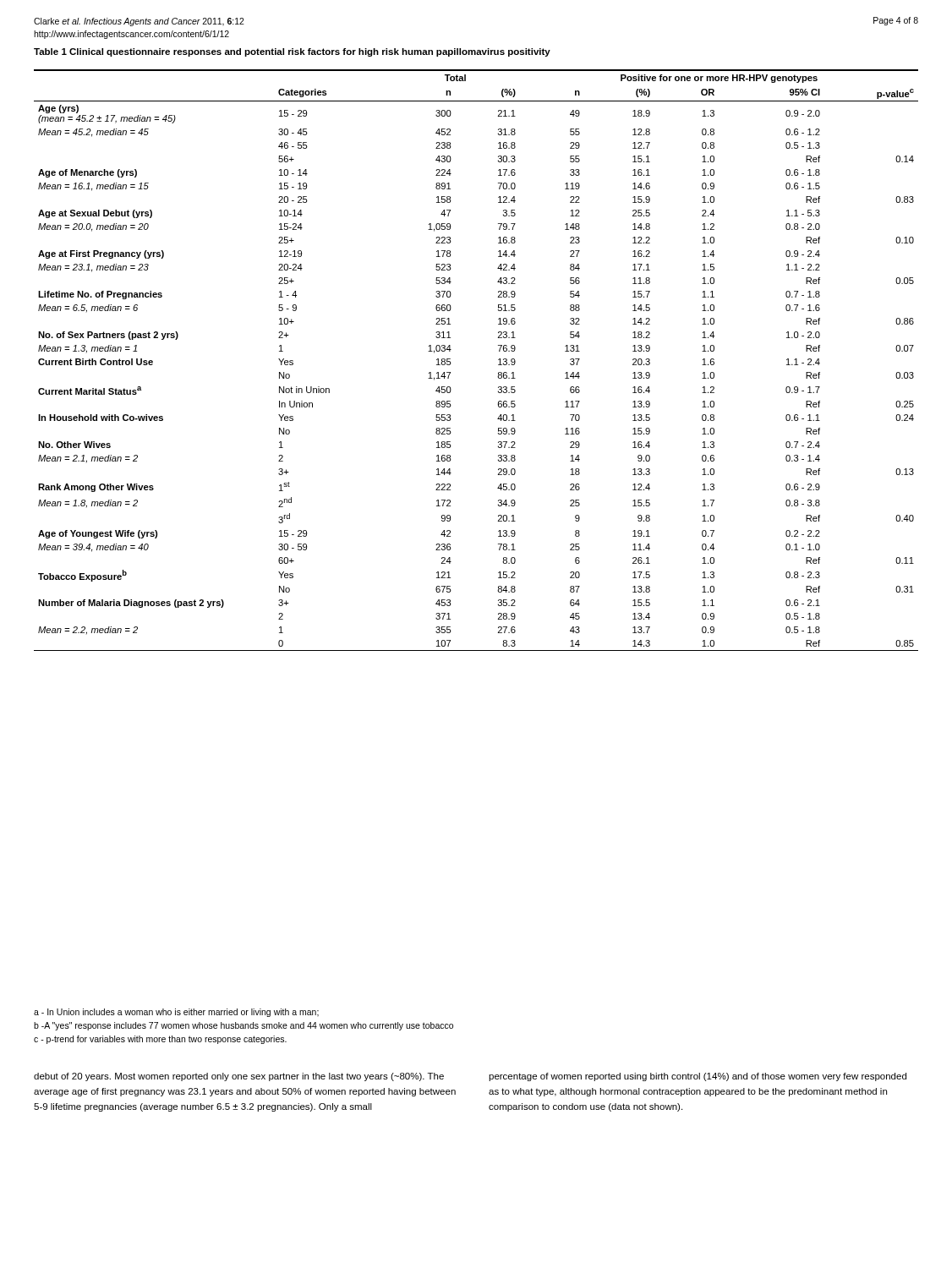Screen dimensions: 1268x952
Task: Navigate to the region starting "percentage of women"
Action: pos(698,1091)
